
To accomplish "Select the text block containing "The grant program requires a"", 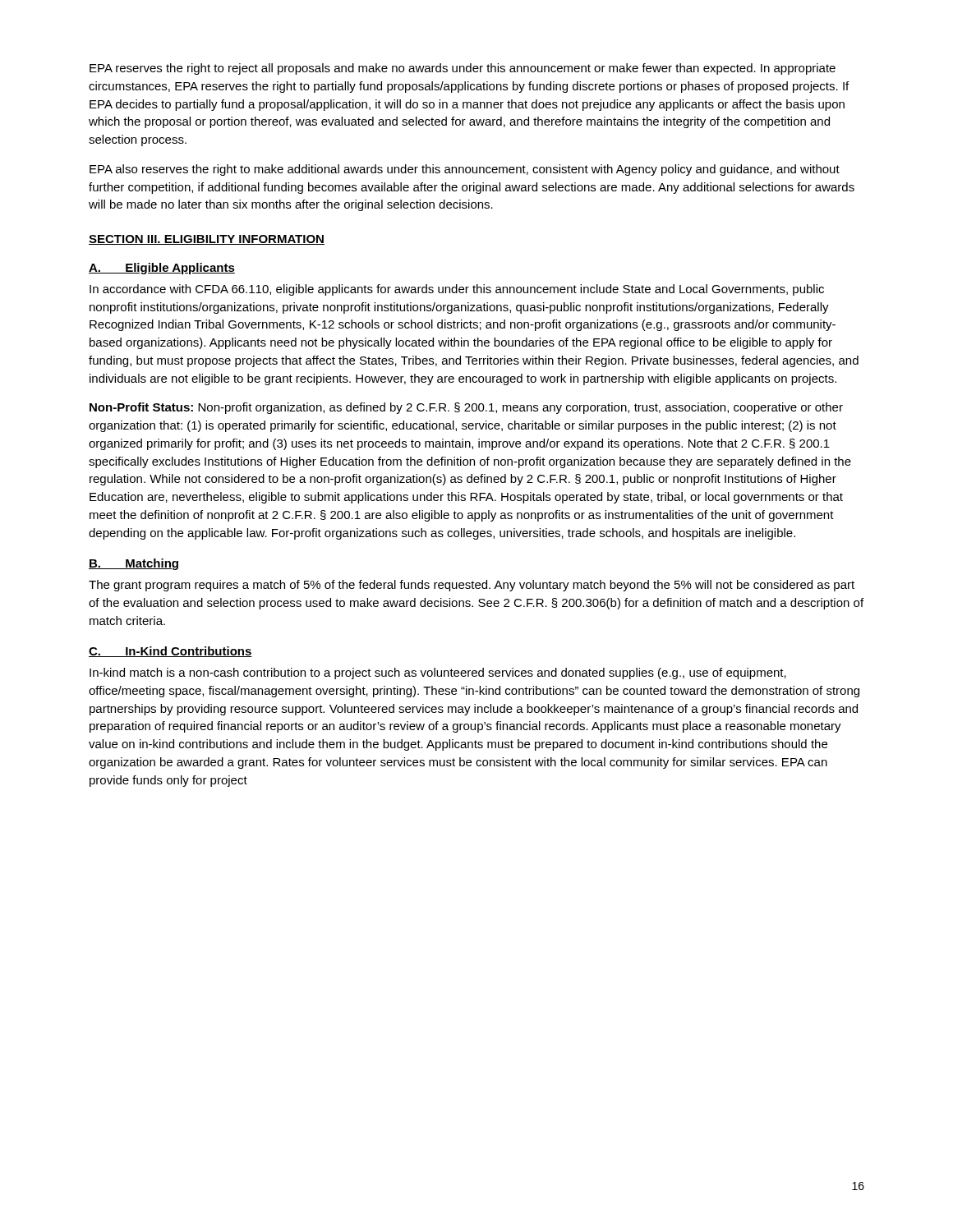I will click(476, 602).
